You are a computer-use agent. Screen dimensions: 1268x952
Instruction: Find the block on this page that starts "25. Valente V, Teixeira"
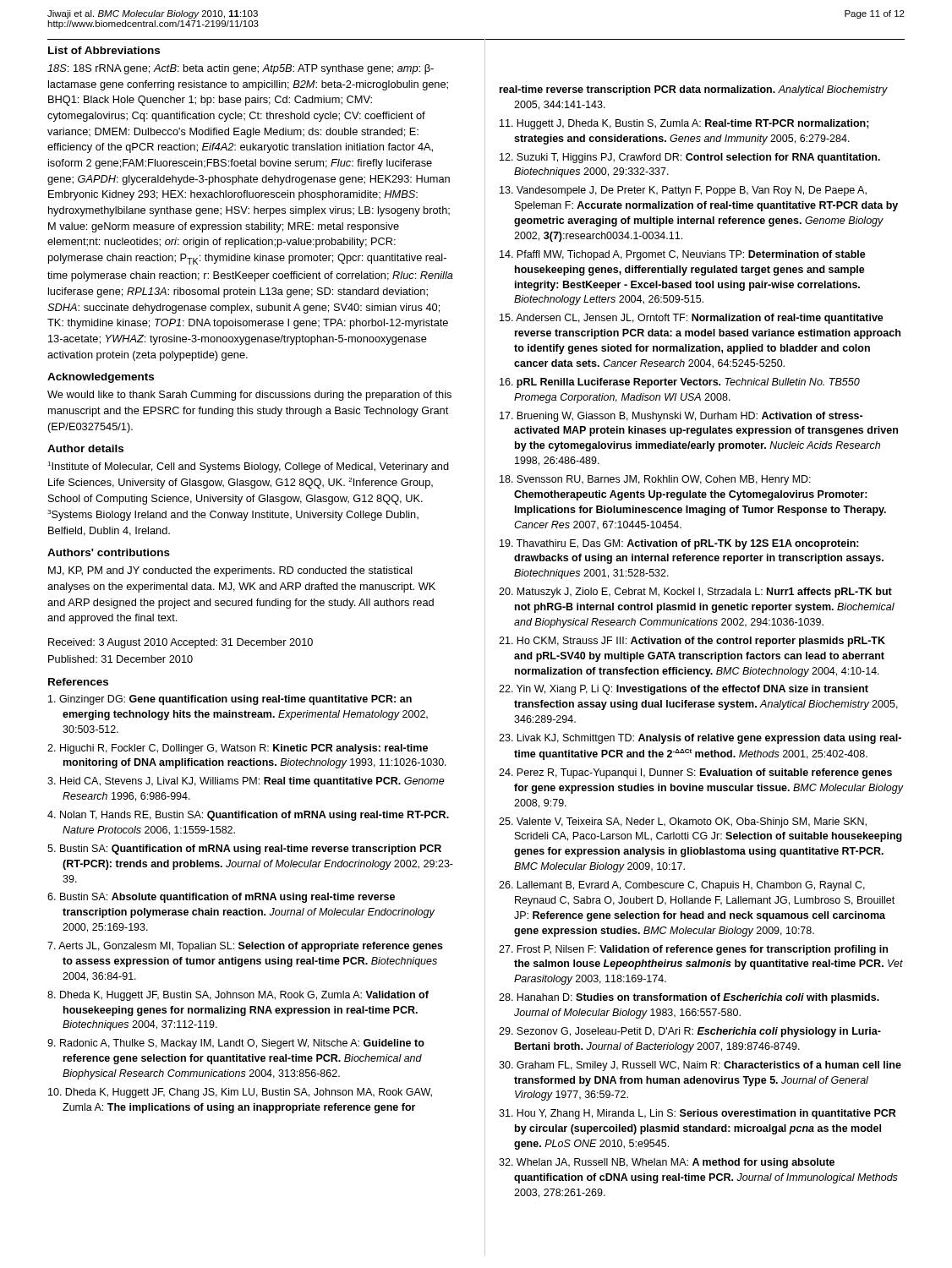point(701,844)
